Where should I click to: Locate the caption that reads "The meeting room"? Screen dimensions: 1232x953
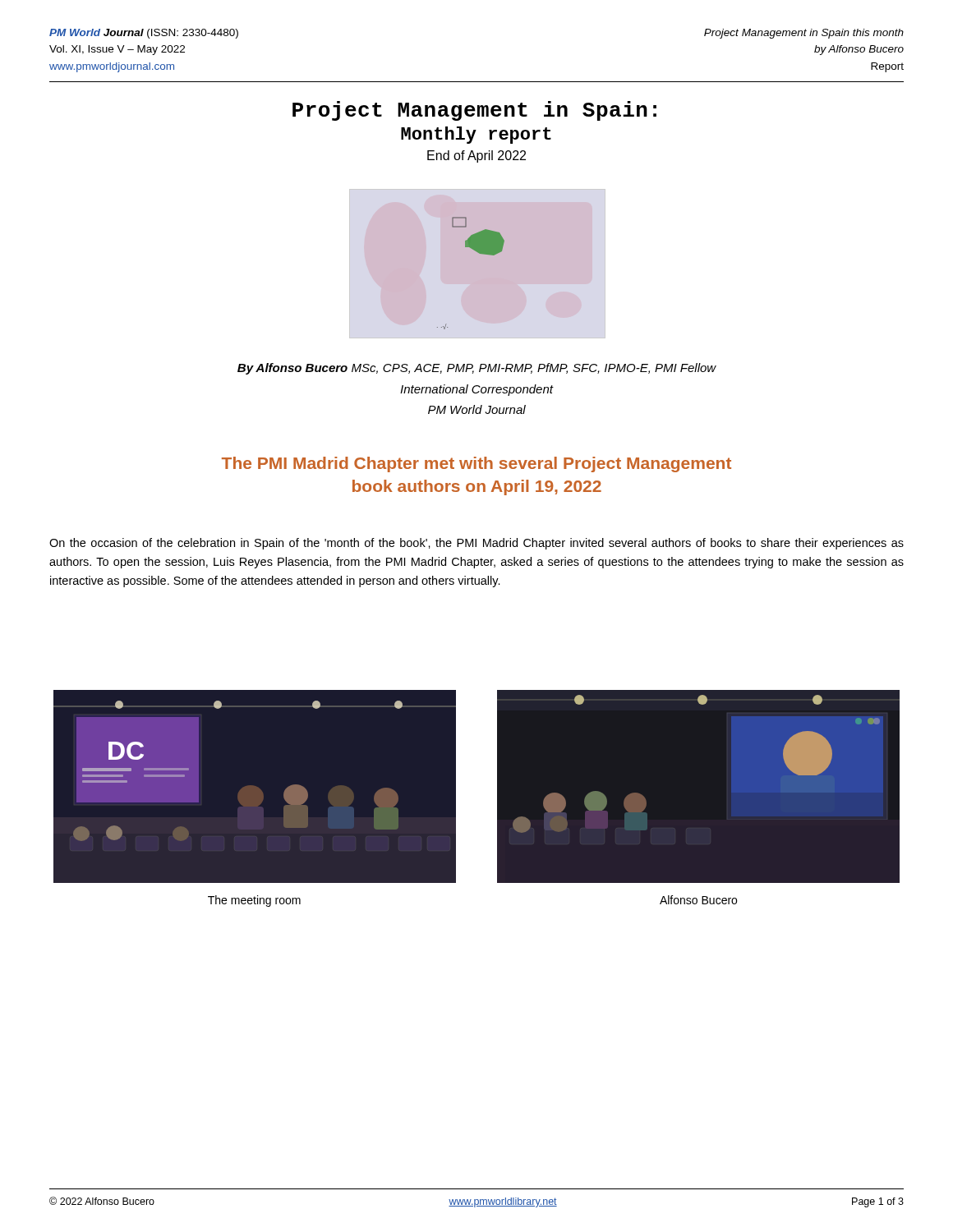254,900
